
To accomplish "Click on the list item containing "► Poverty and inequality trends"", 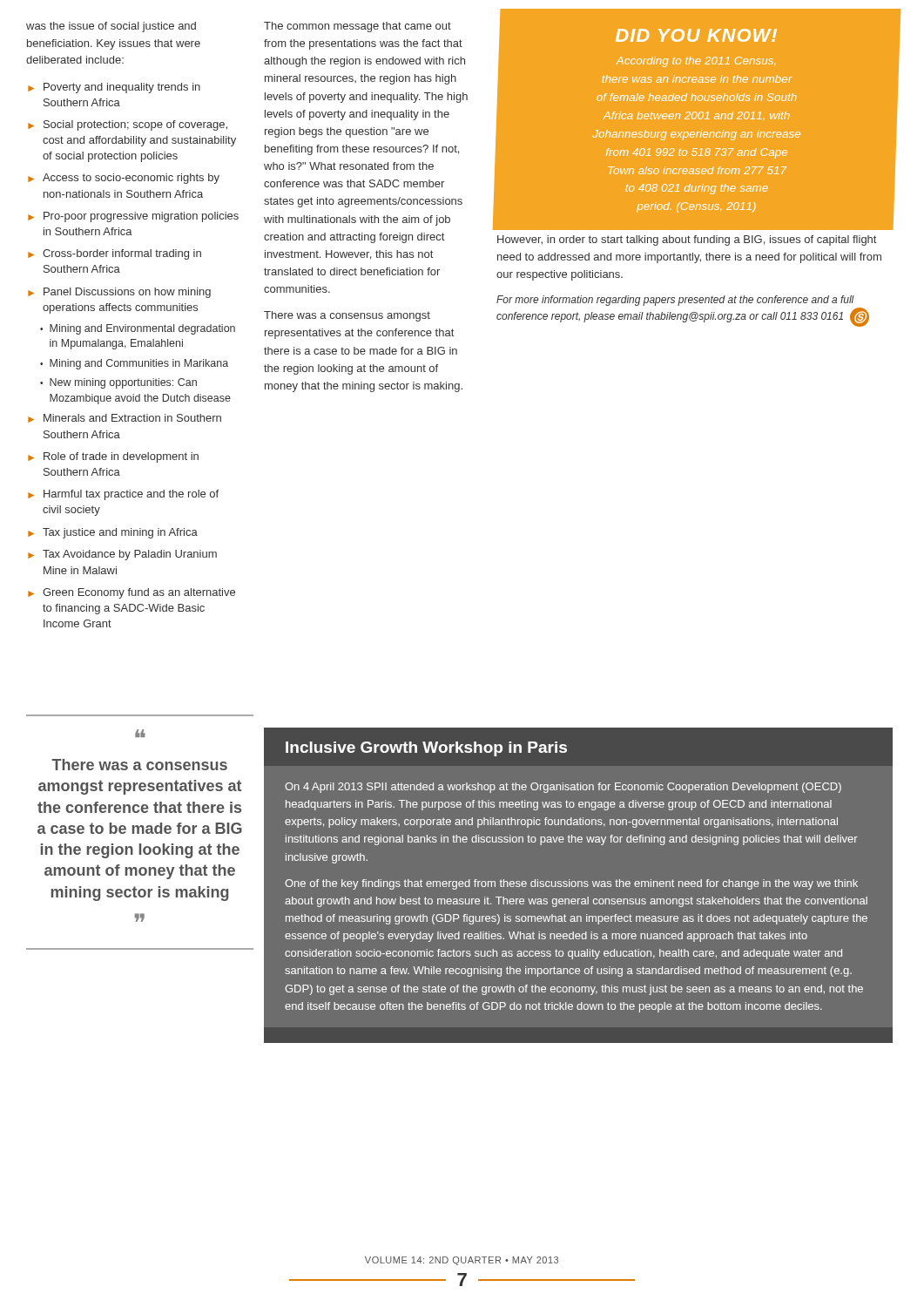I will [133, 95].
